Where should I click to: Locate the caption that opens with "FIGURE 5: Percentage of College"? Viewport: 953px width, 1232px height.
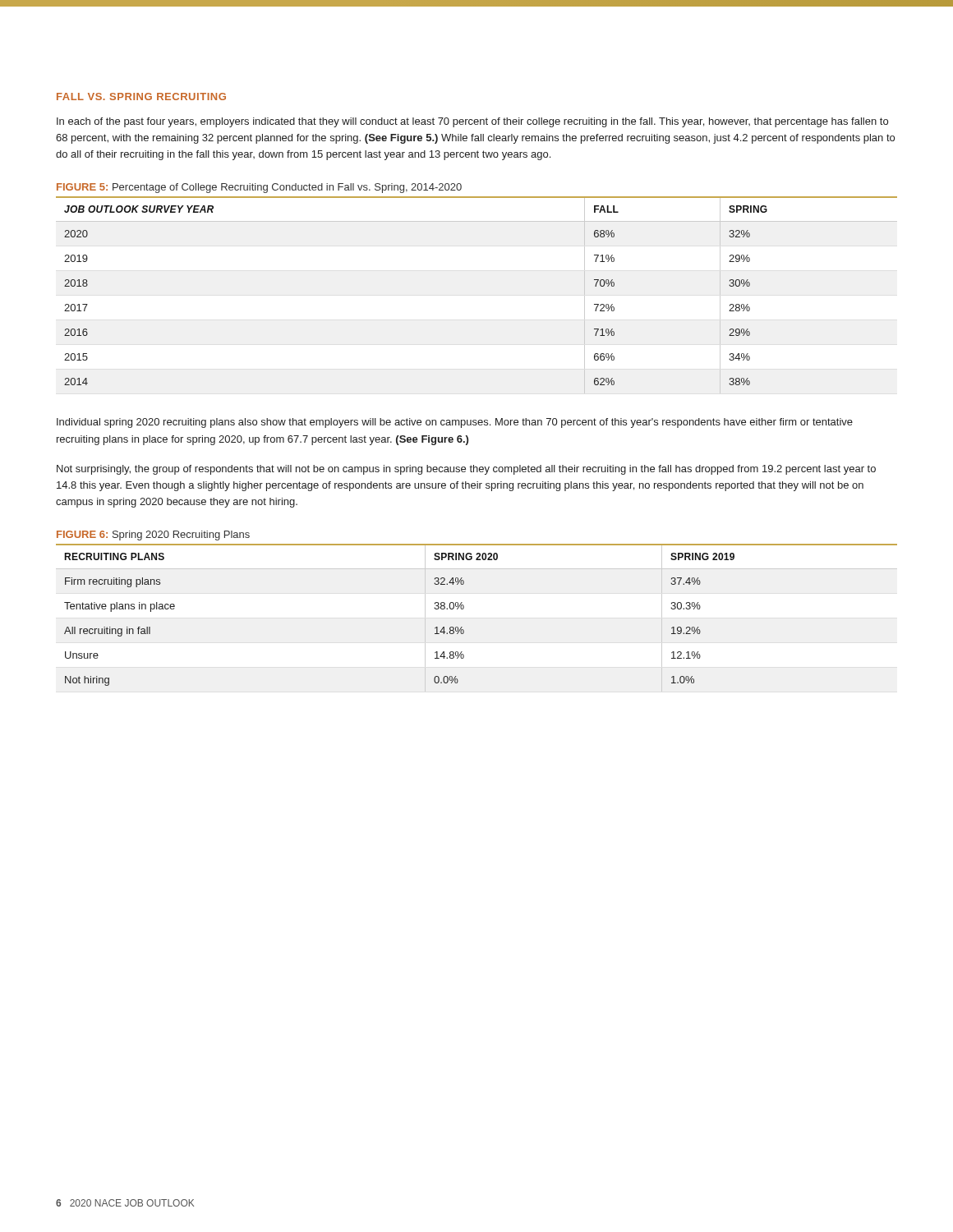476,190
